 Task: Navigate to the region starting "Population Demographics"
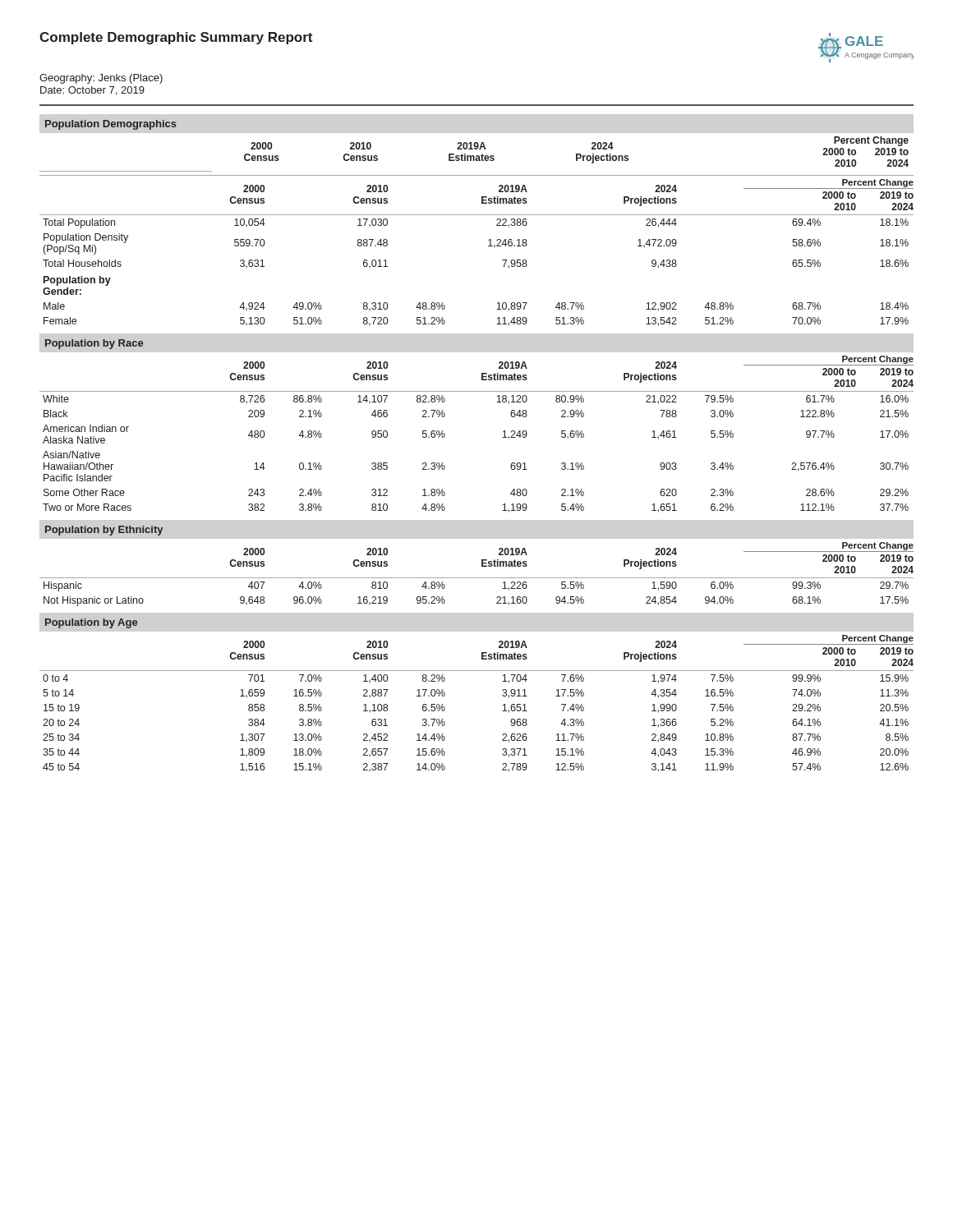111,124
